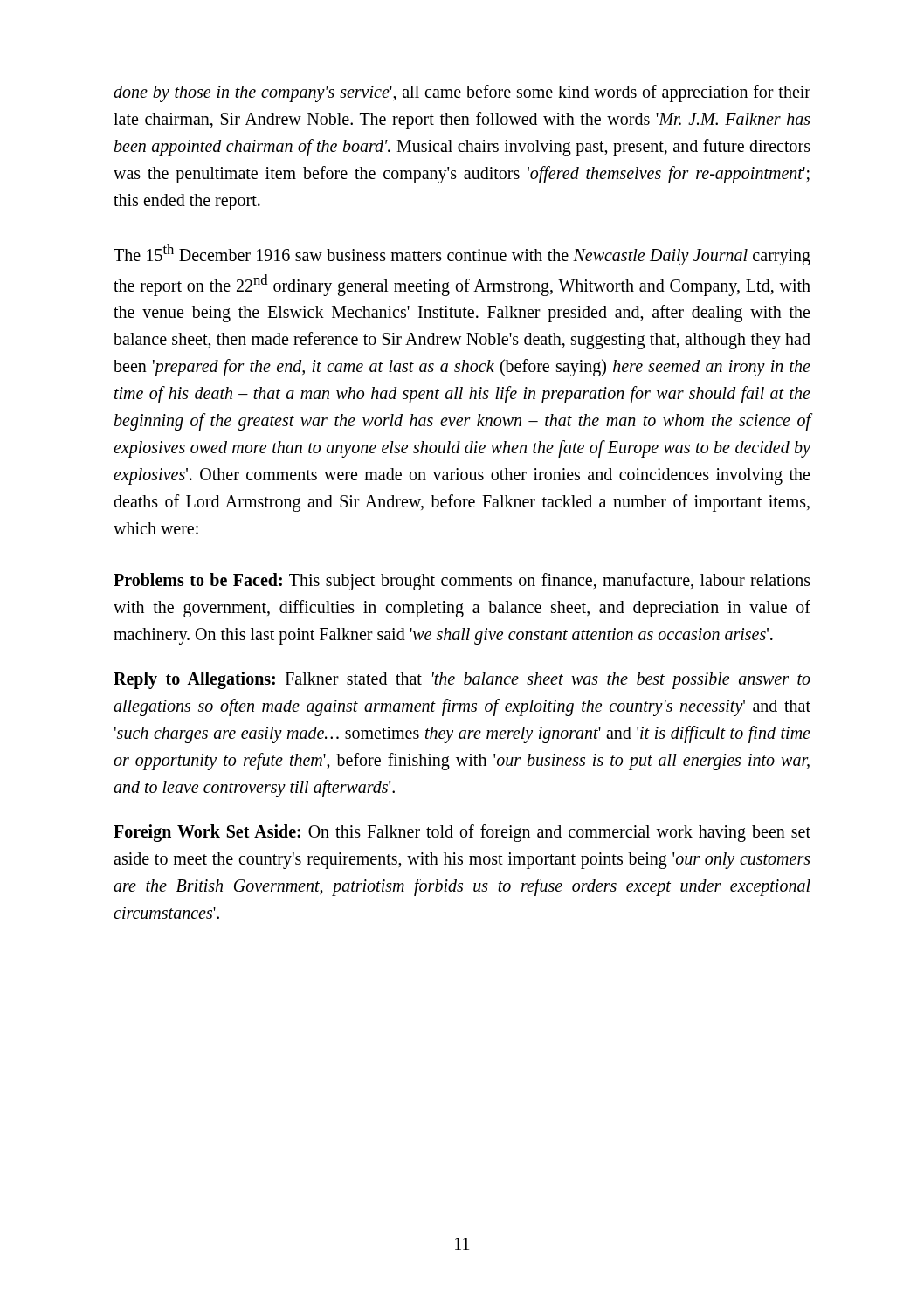Locate the passage starting "The 15th December 1916"
This screenshot has width=924, height=1310.
(462, 391)
